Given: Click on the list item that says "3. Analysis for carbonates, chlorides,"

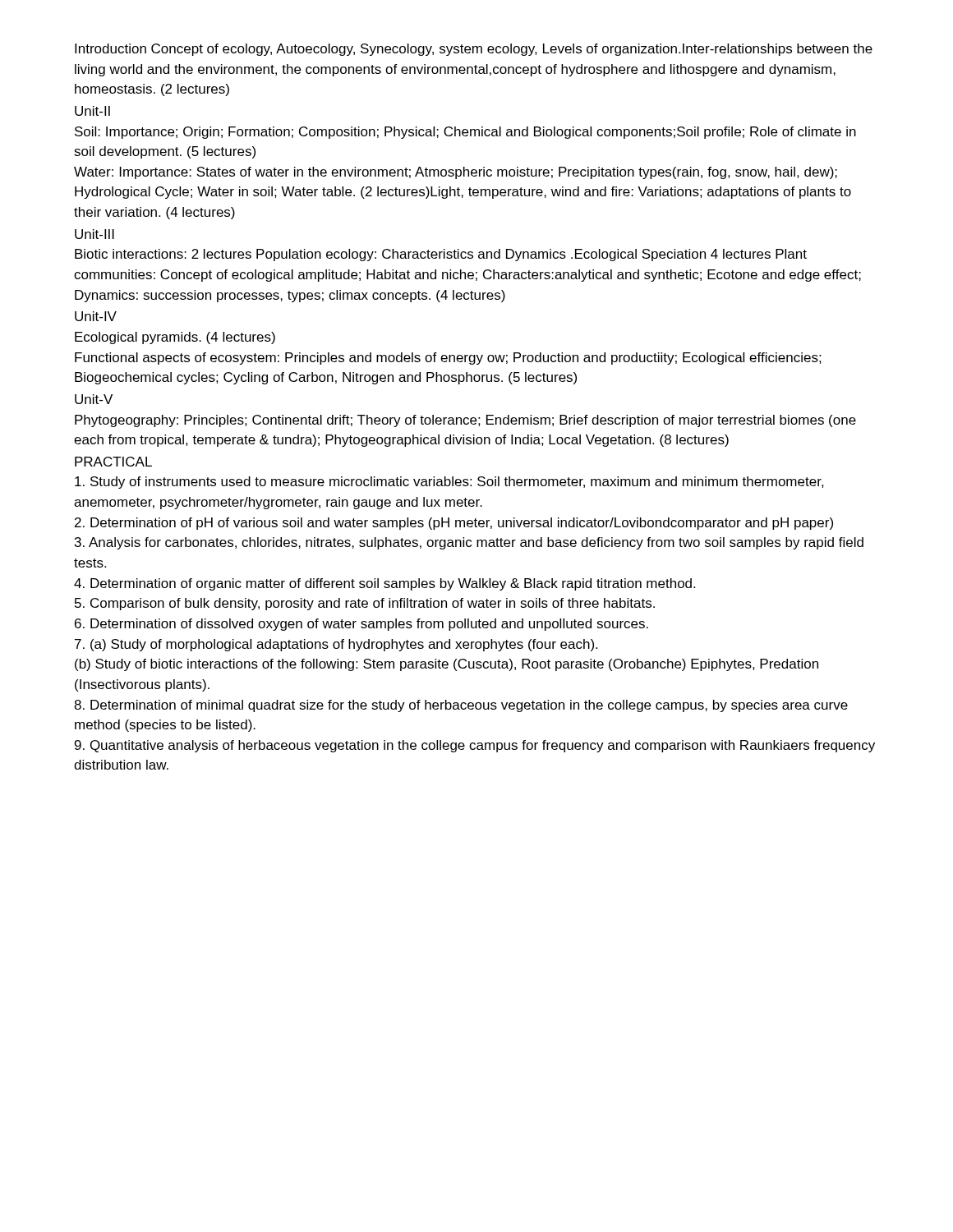Looking at the screenshot, I should (469, 553).
